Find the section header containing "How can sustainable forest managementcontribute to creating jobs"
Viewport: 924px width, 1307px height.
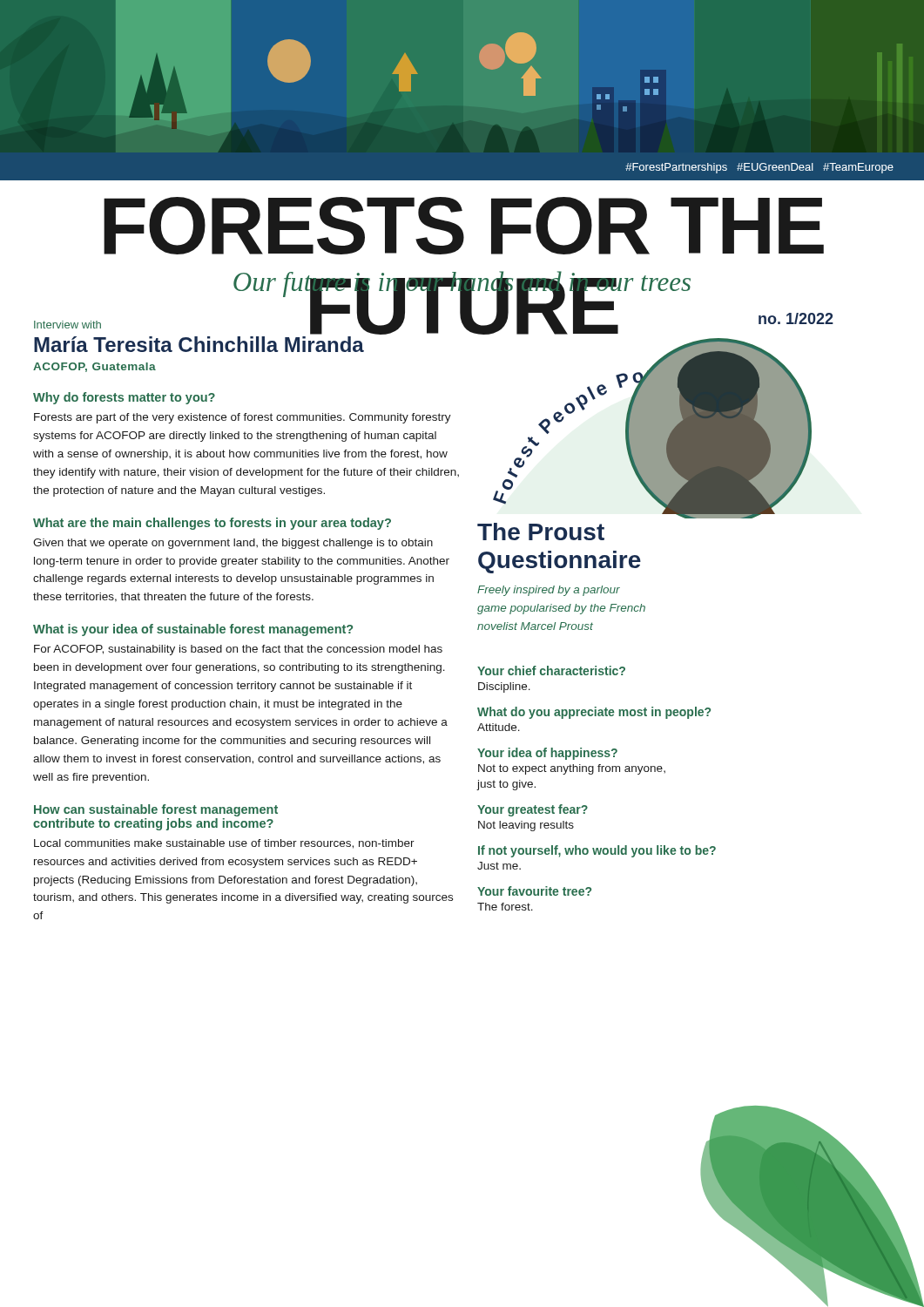pos(156,816)
